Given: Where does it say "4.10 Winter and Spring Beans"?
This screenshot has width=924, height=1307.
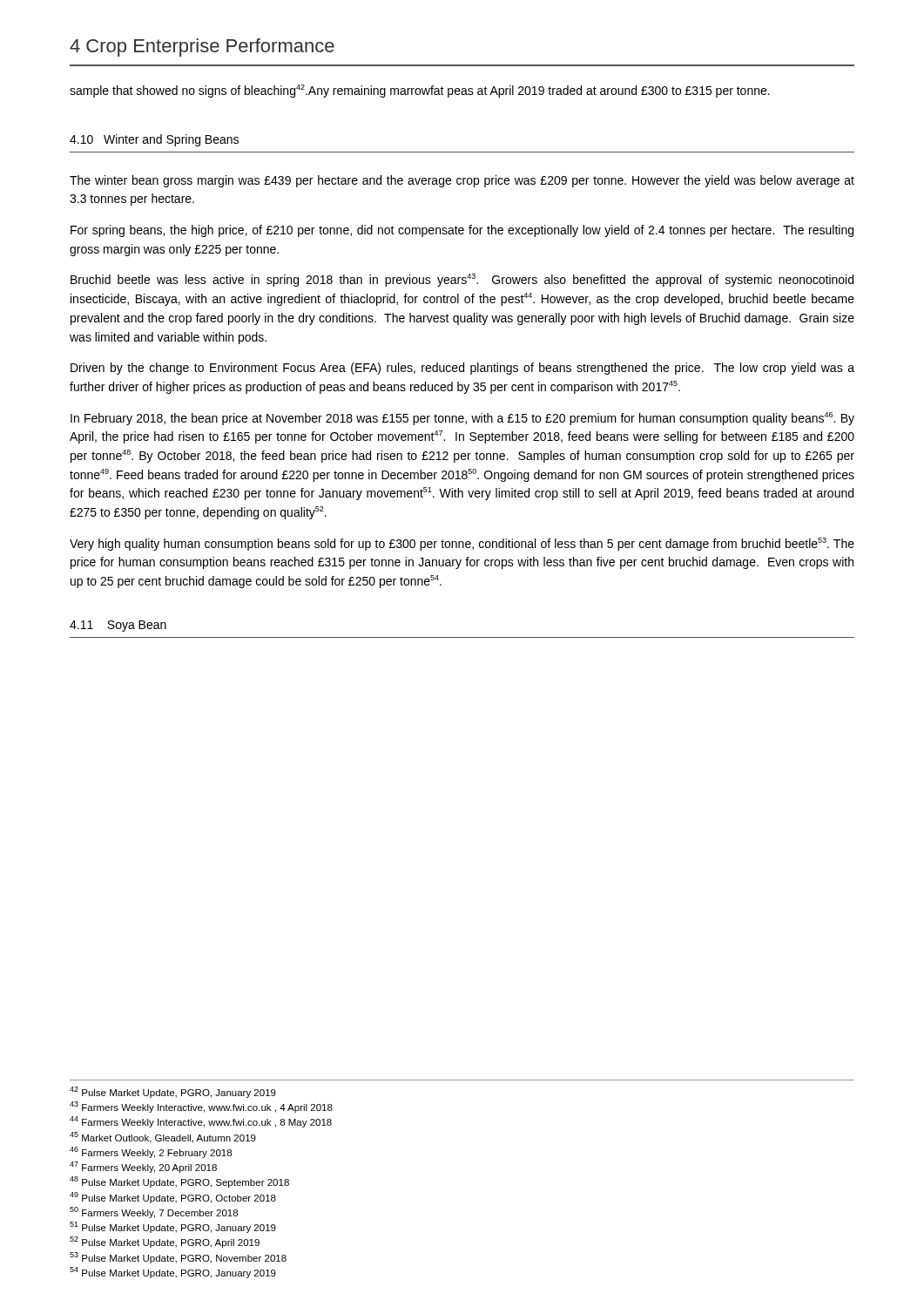Looking at the screenshot, I should click(154, 140).
